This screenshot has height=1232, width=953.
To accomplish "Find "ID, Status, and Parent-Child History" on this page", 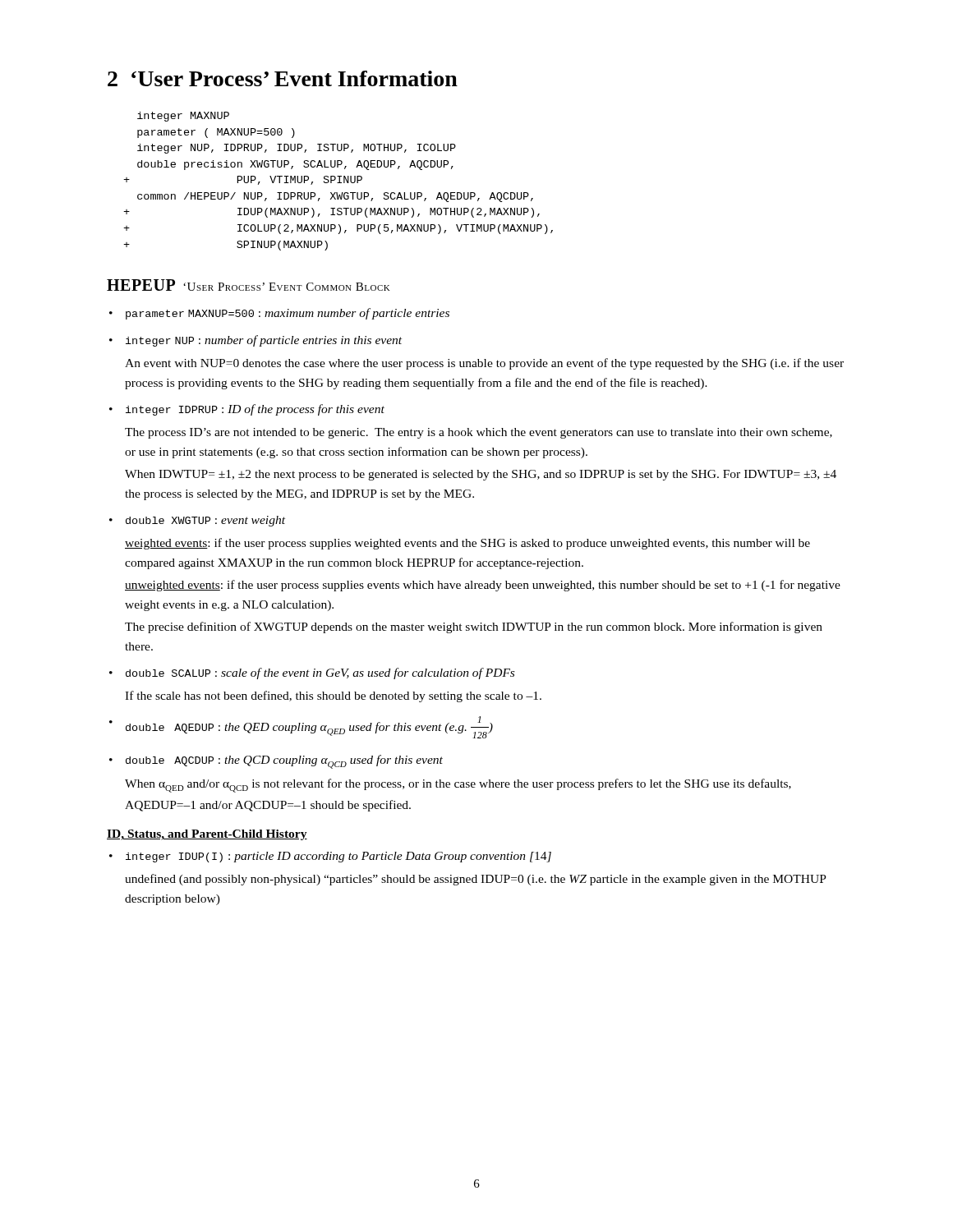I will coord(207,834).
